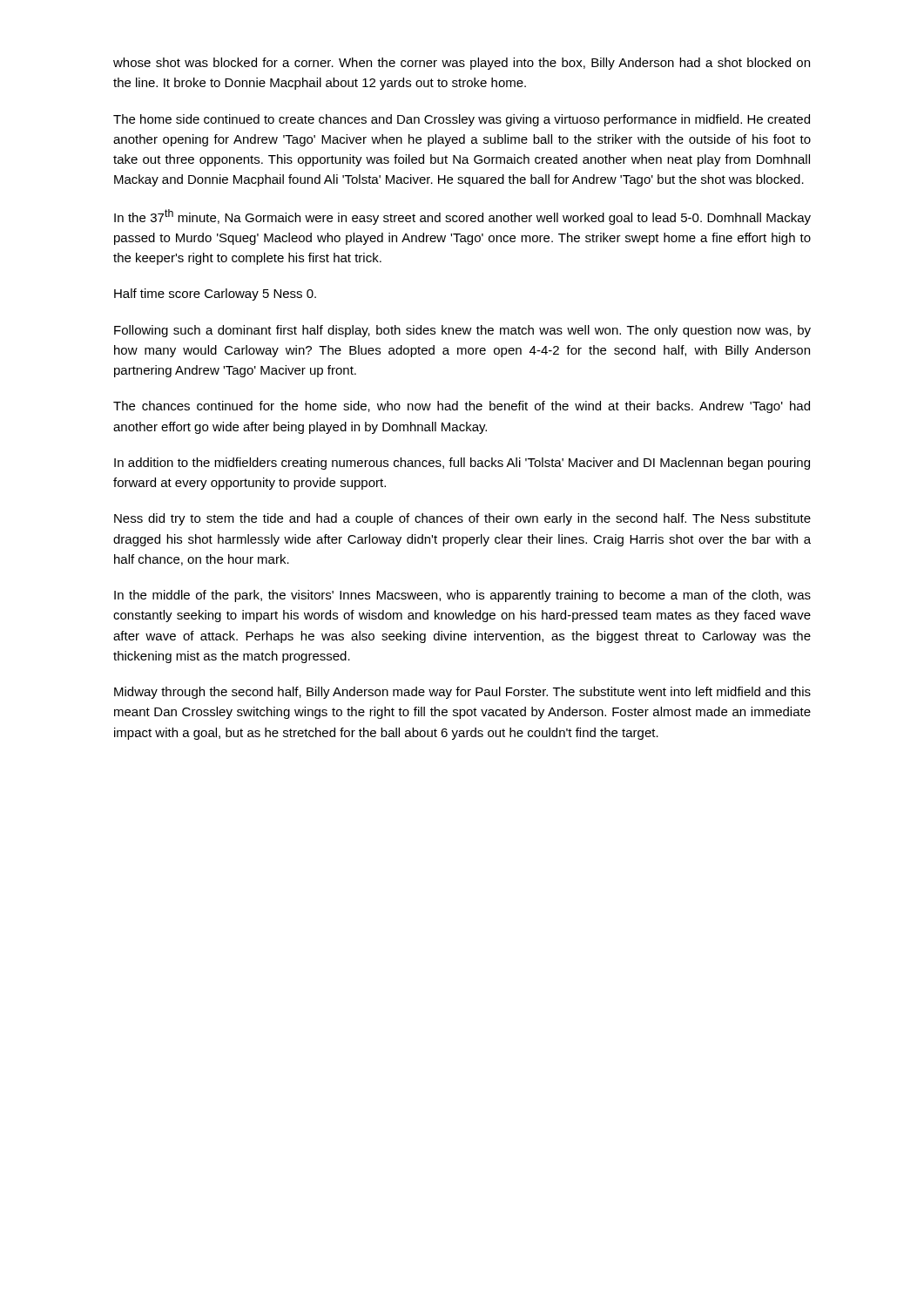924x1307 pixels.
Task: Find the text block that reads "whose shot was blocked for a corner. When"
Action: click(x=462, y=72)
